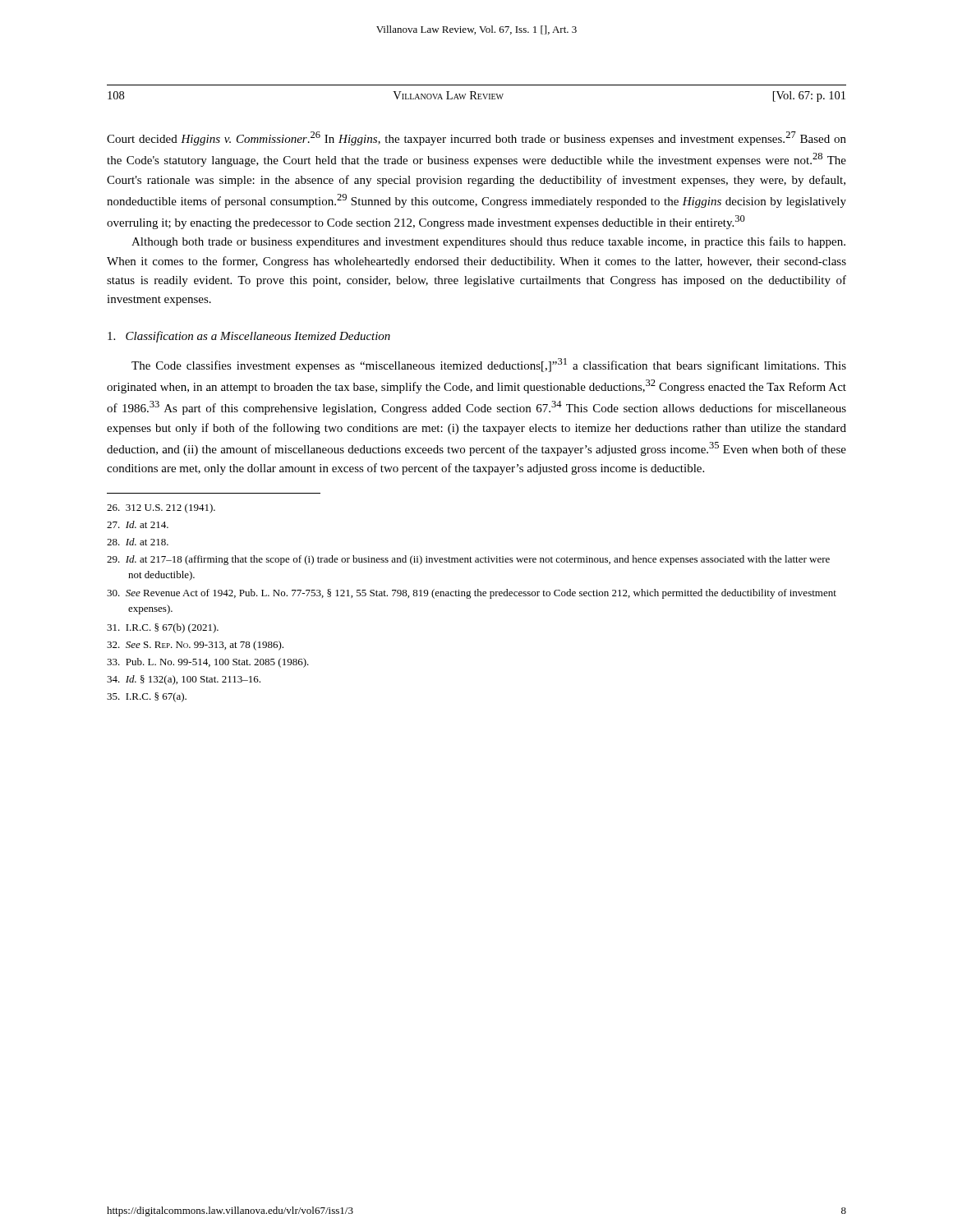The height and width of the screenshot is (1232, 953).
Task: Point to "I.R.C. § 67(b) (2021)."
Action: [x=163, y=628]
